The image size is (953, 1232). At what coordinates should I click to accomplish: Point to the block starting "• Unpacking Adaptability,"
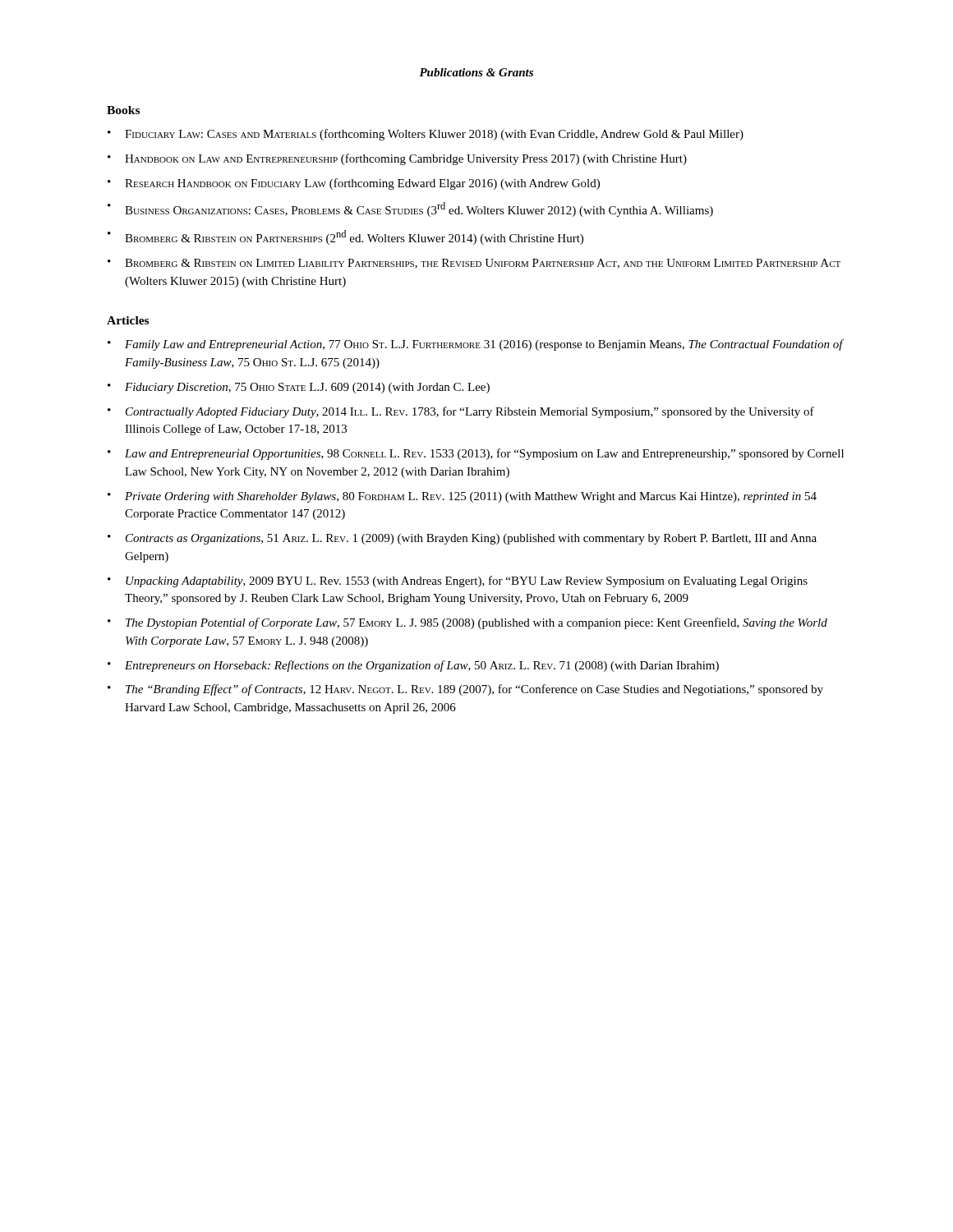[476, 590]
